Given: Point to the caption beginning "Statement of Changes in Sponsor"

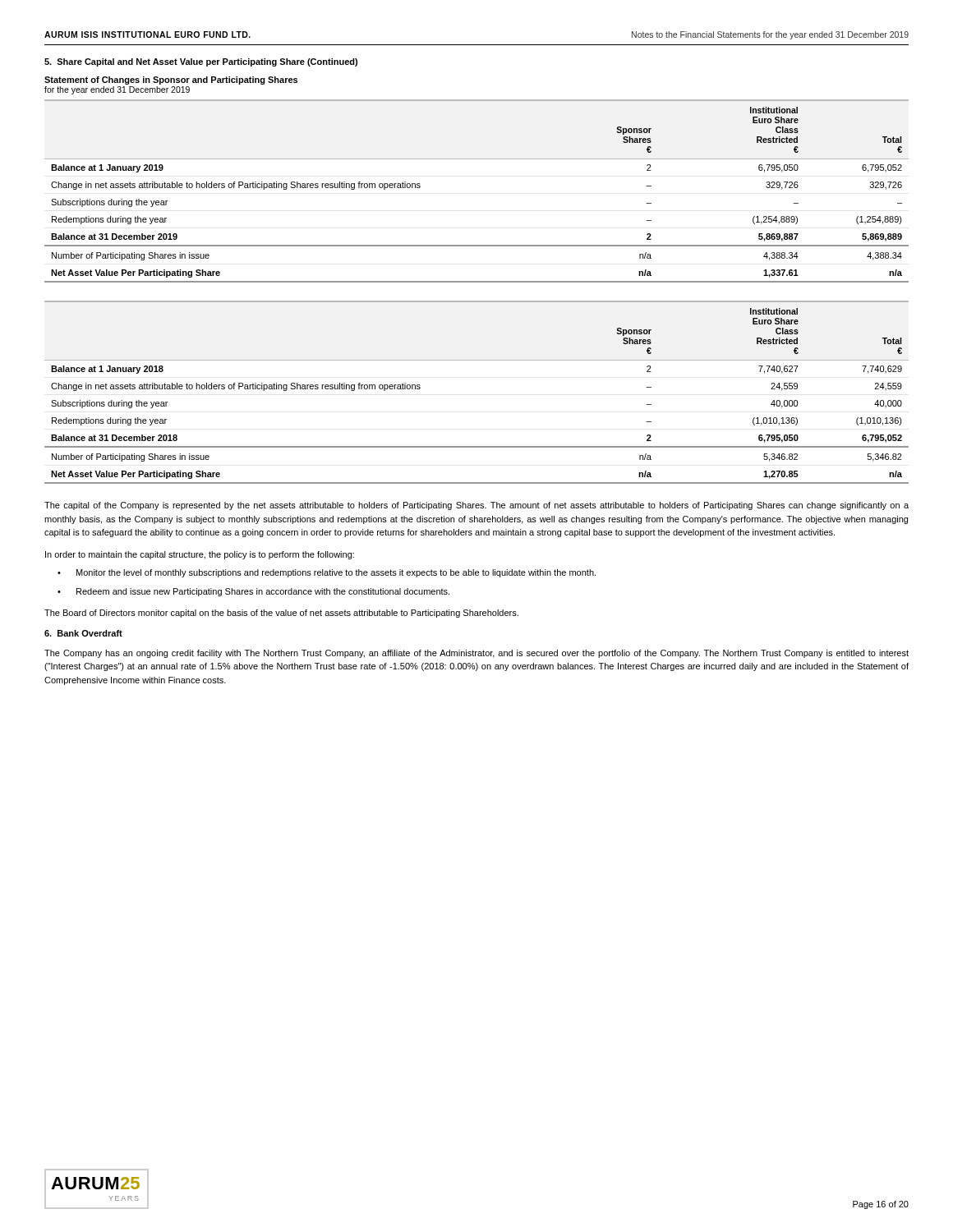Looking at the screenshot, I should coord(171,85).
